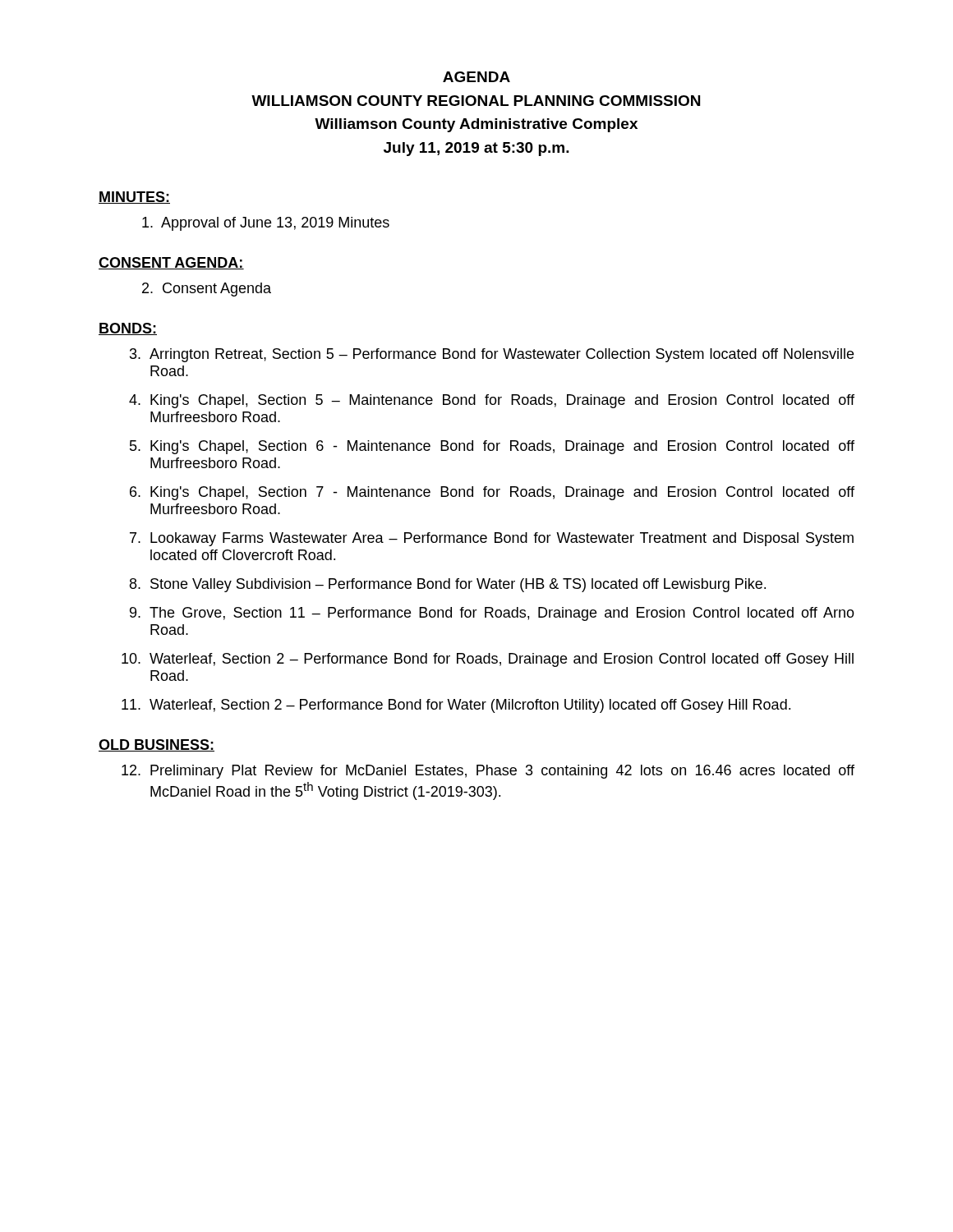Locate the section header with the text "OLD BUSINESS:"
This screenshot has height=1232, width=953.
(x=156, y=745)
